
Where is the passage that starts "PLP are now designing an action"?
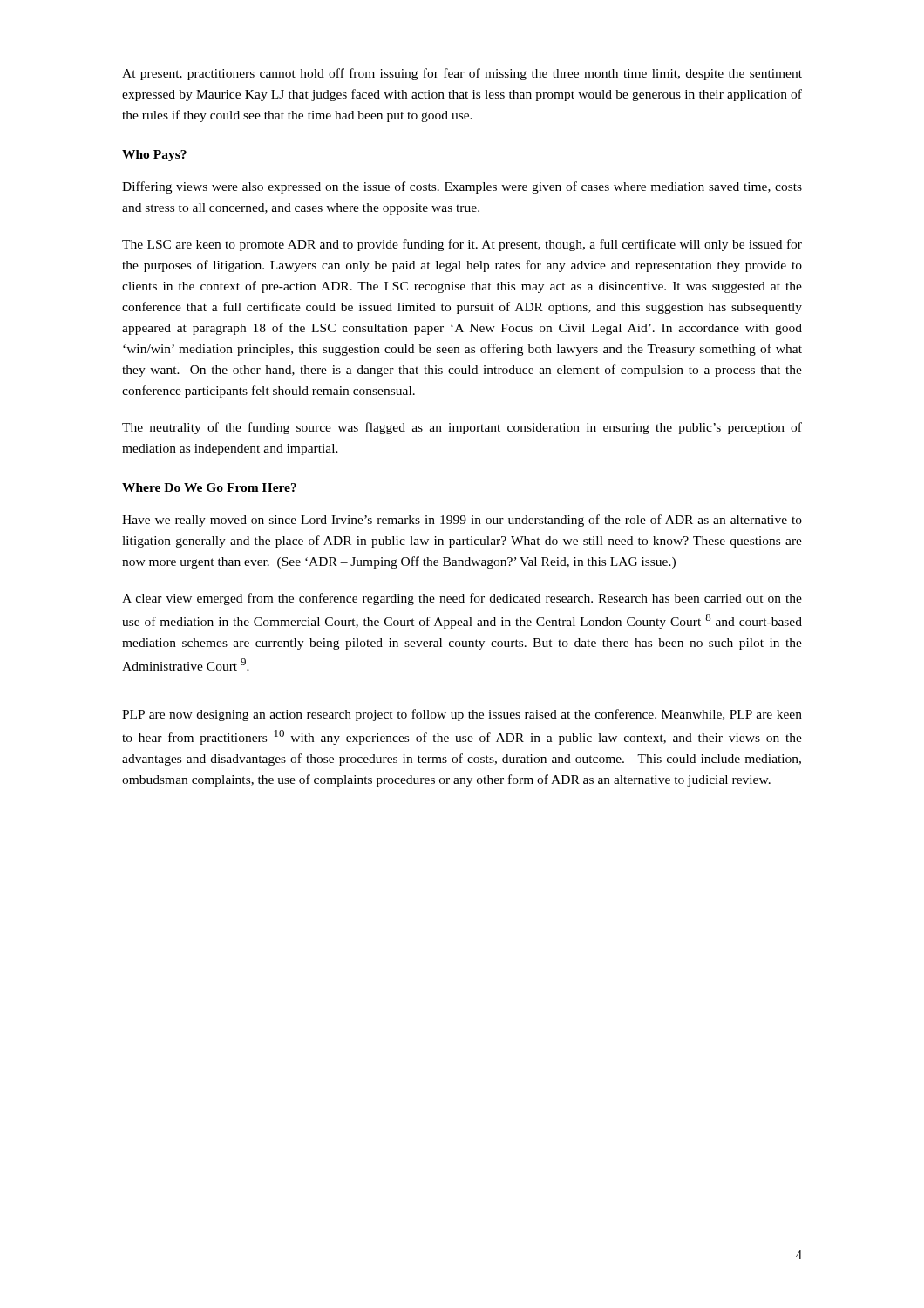462,746
